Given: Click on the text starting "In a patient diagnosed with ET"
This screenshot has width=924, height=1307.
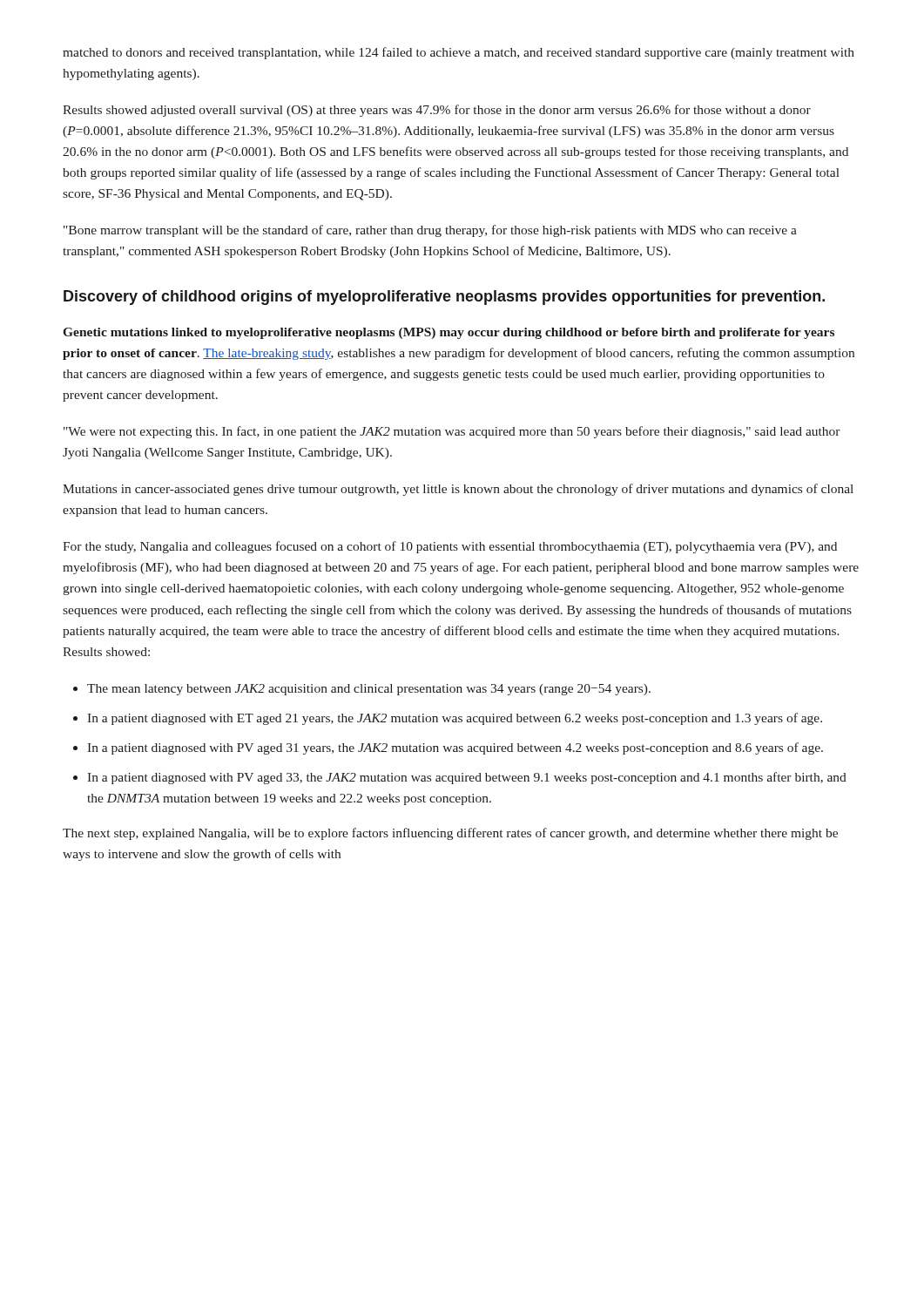Looking at the screenshot, I should pos(455,717).
